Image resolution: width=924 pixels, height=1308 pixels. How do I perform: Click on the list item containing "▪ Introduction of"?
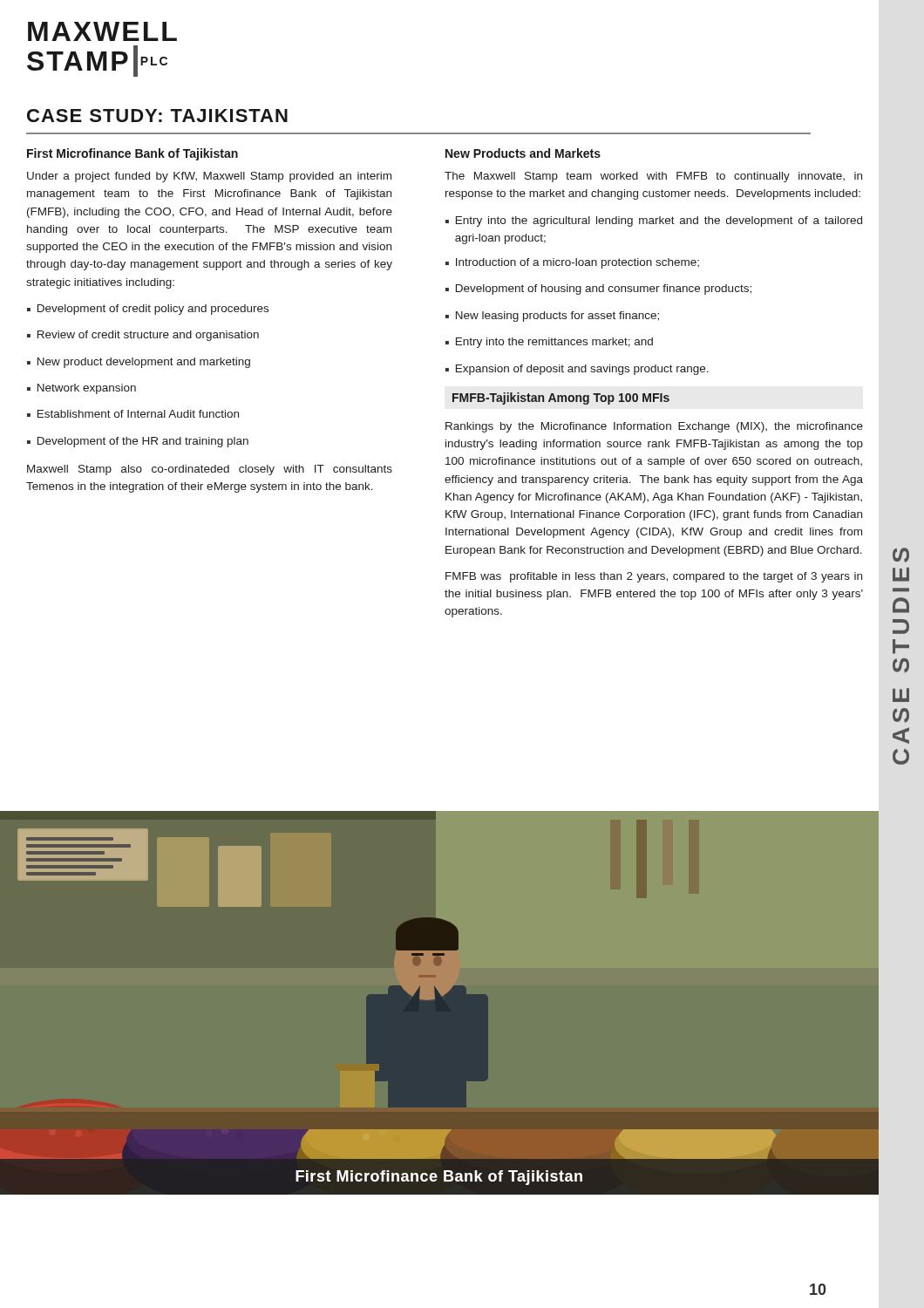point(572,263)
